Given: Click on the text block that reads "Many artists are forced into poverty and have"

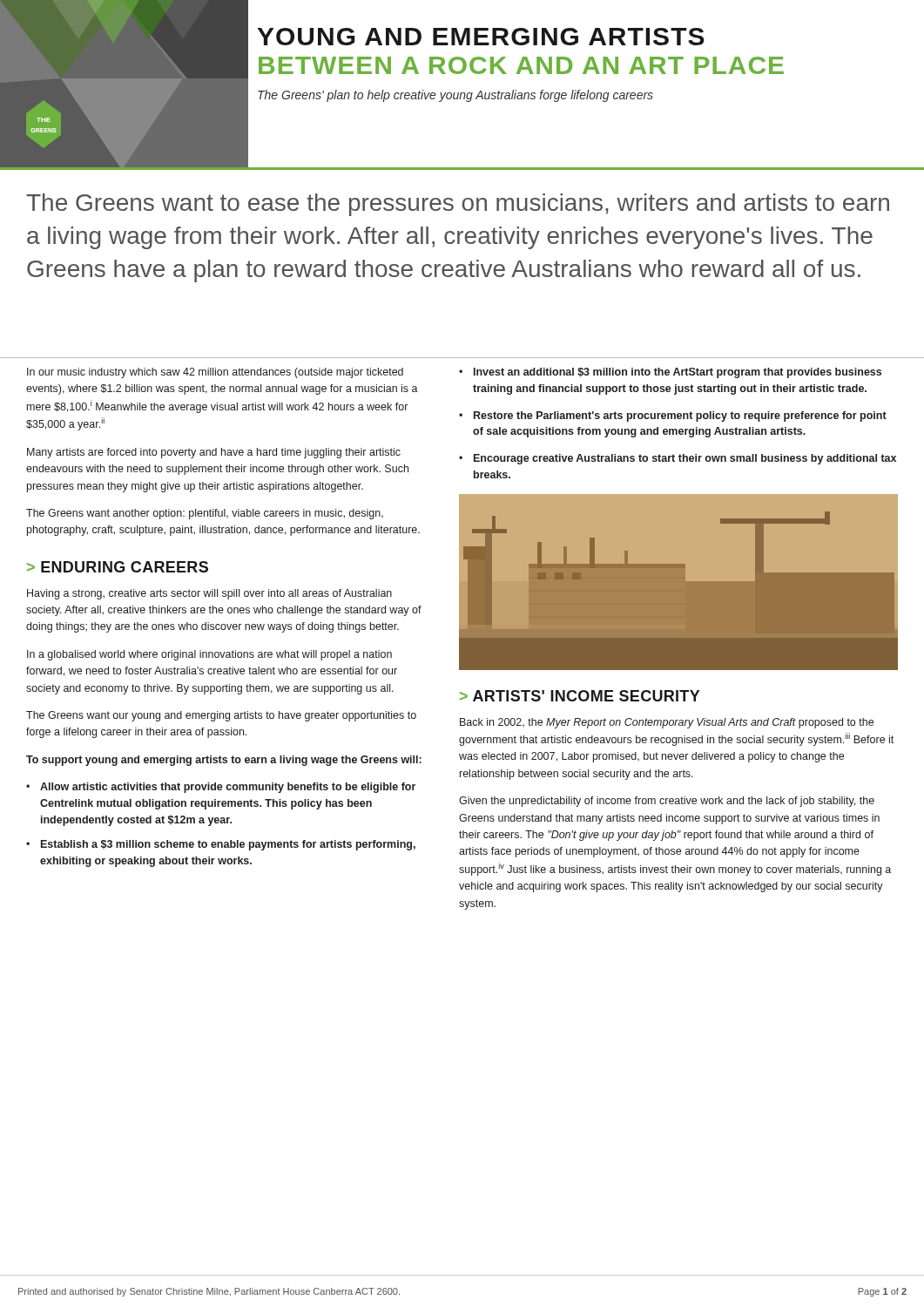Looking at the screenshot, I should click(x=227, y=470).
